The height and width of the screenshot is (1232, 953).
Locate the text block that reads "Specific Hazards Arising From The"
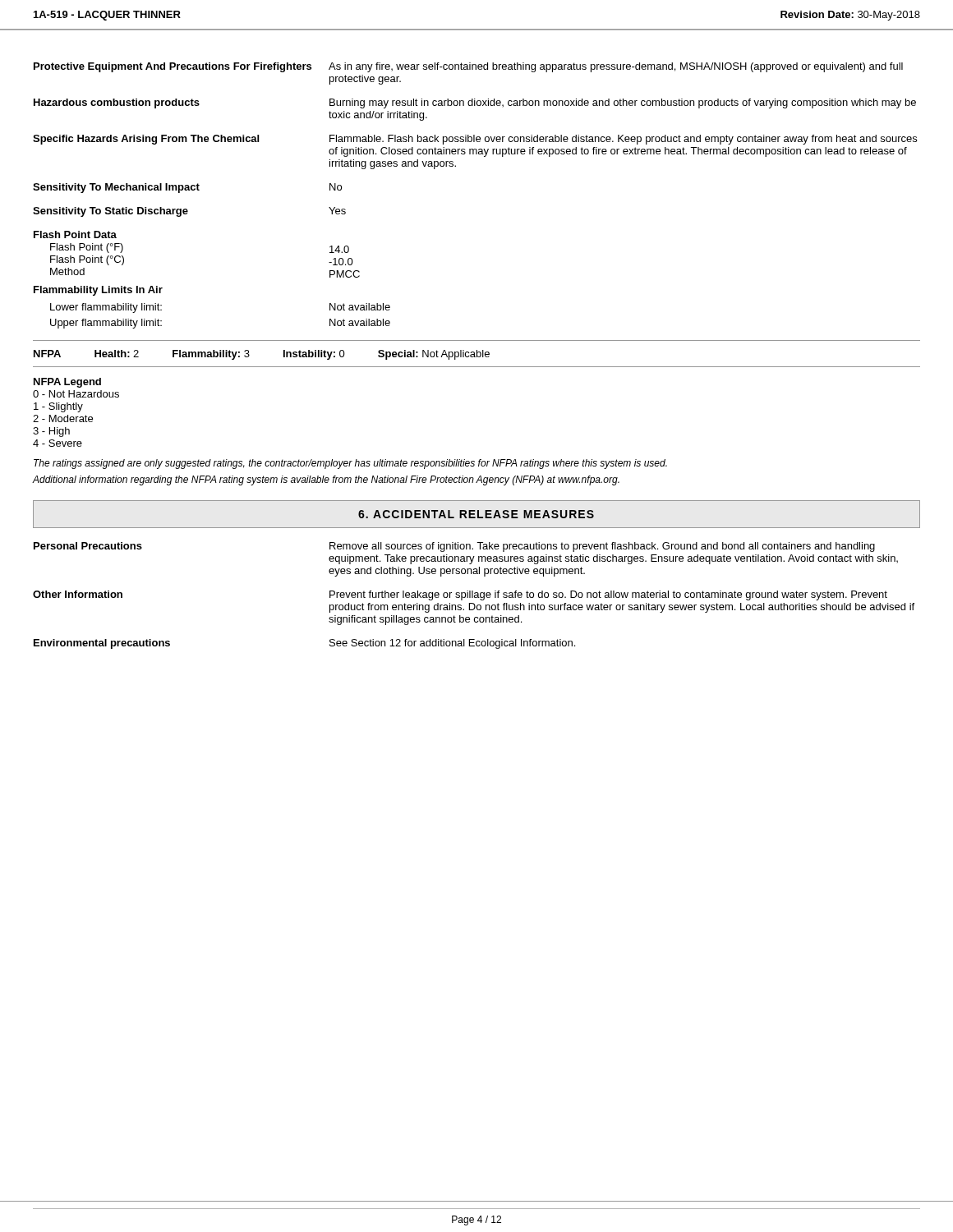(x=476, y=151)
